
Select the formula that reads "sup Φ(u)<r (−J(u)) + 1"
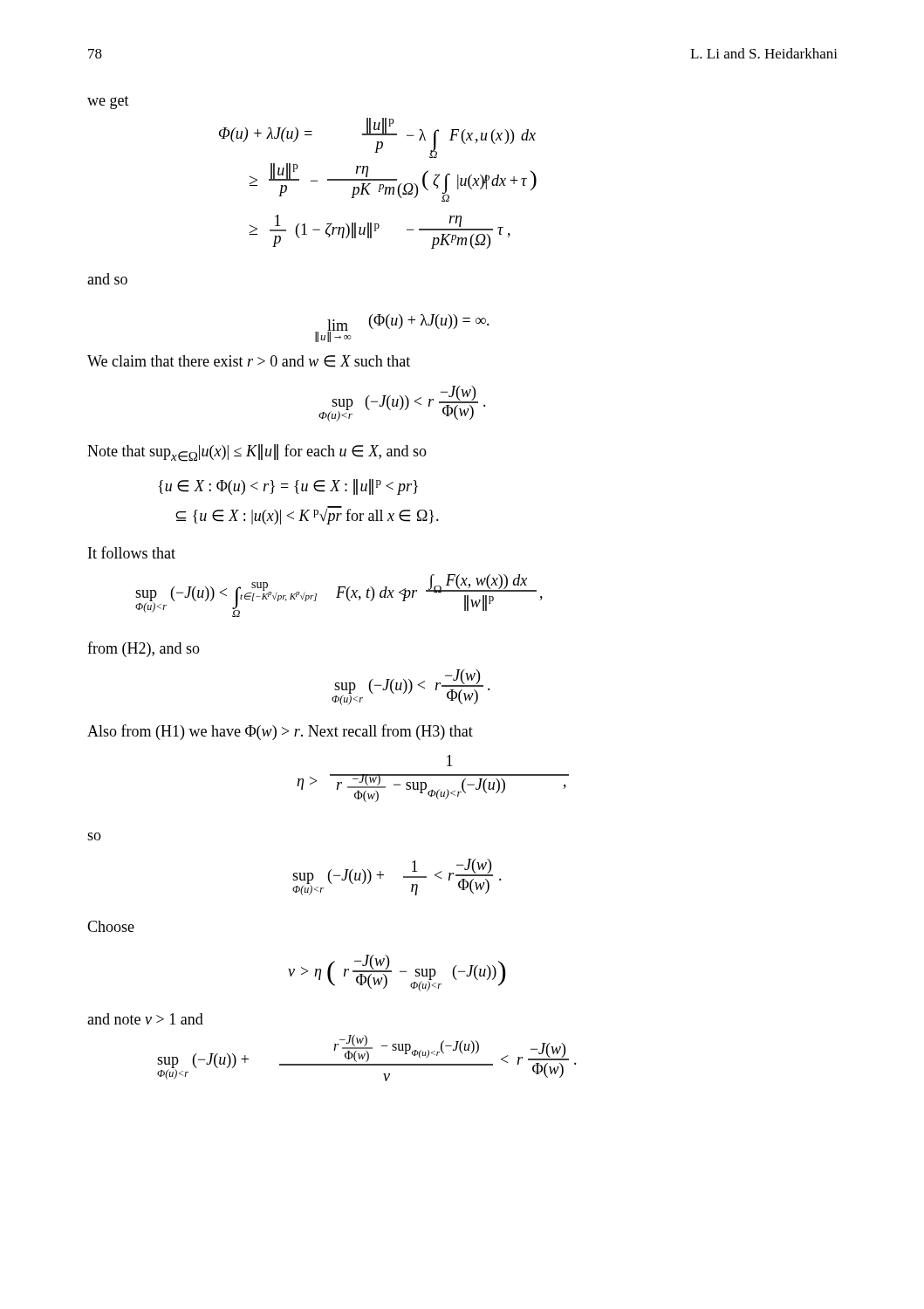point(462,877)
